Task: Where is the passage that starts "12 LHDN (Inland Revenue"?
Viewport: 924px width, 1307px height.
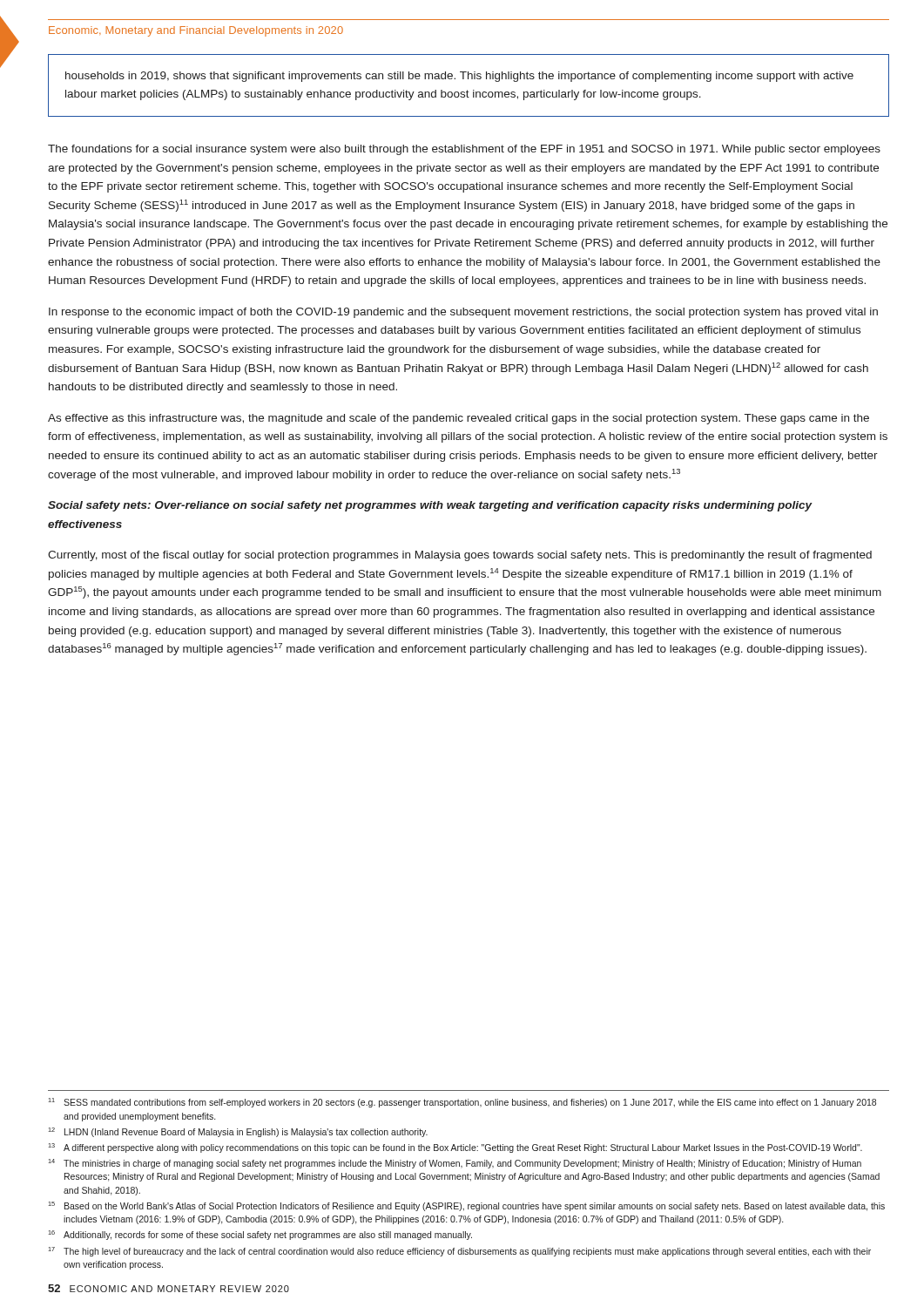Action: 238,1132
